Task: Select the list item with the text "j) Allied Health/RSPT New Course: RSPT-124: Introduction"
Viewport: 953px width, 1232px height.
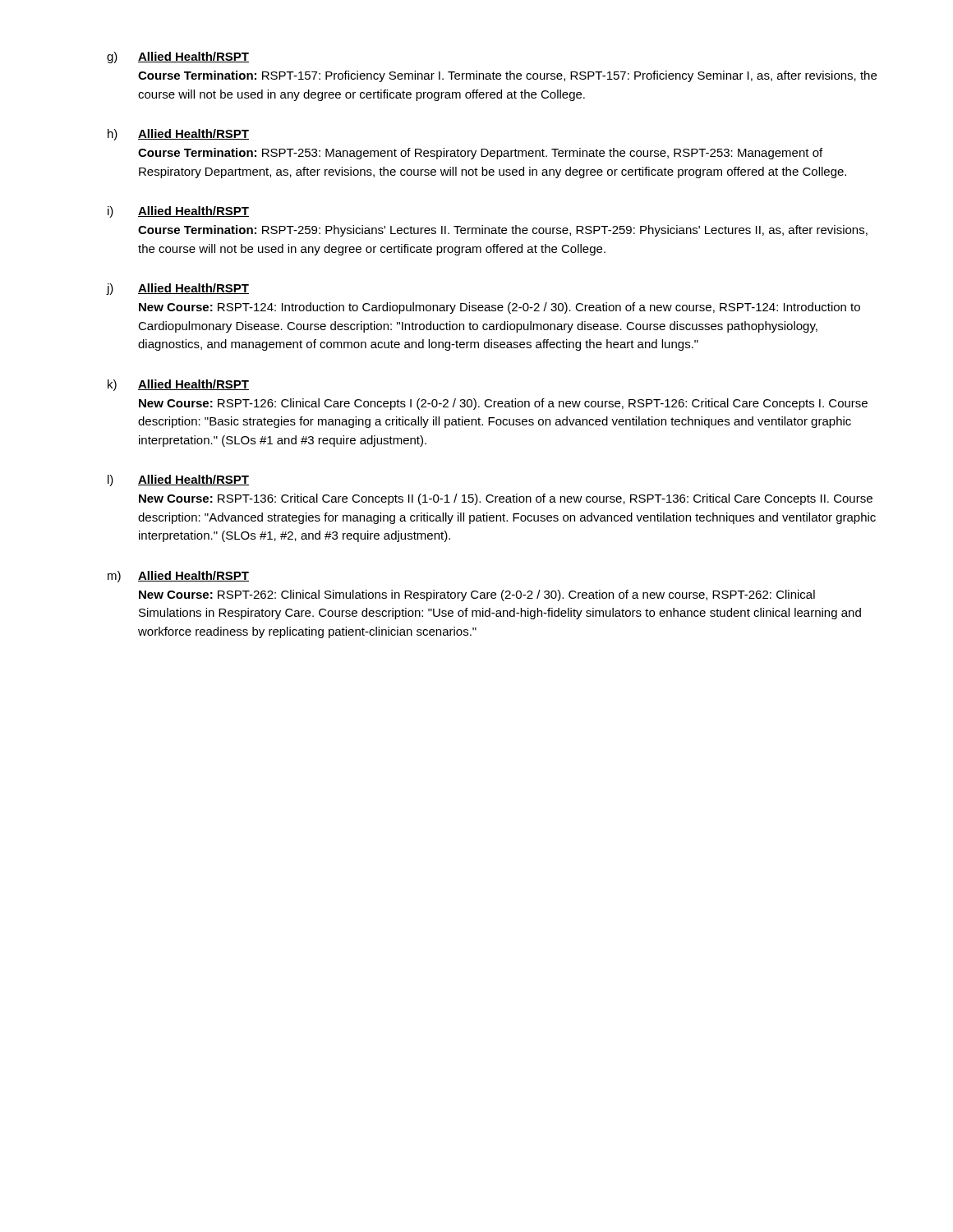Action: click(493, 317)
